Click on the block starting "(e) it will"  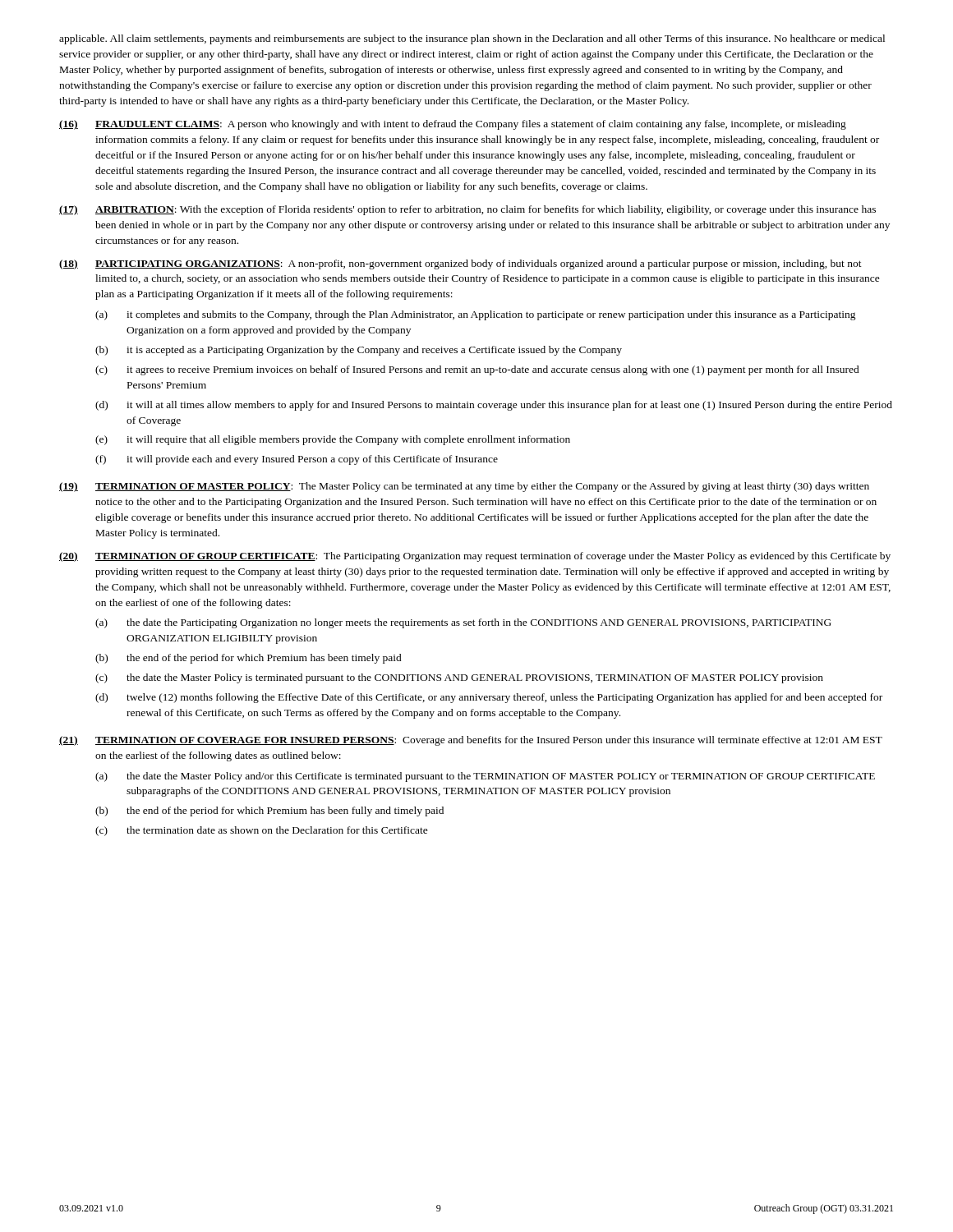[x=495, y=440]
